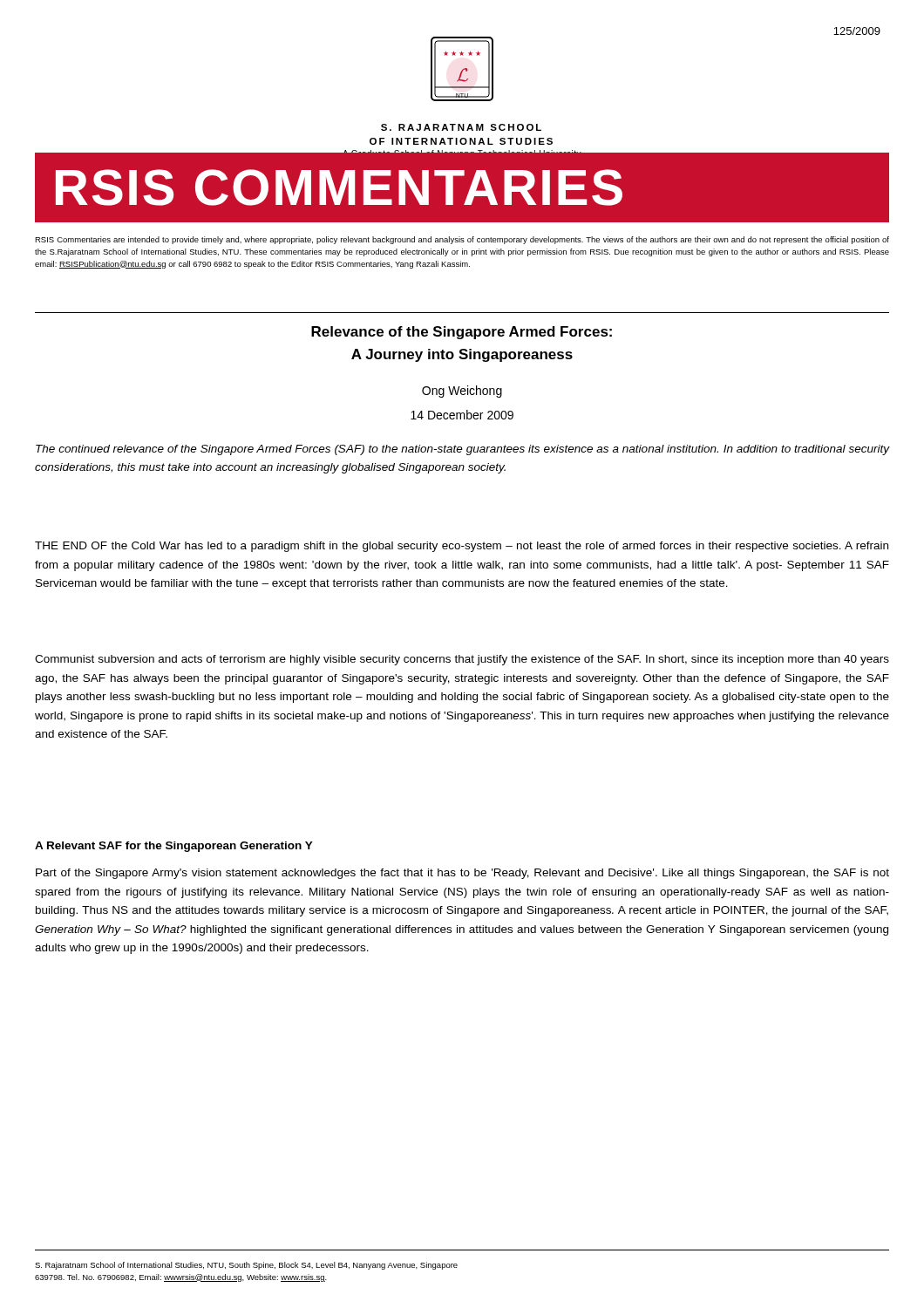The width and height of the screenshot is (924, 1308).
Task: Navigate to the region starting "A Relevant SAF for the Singaporean"
Action: tap(174, 845)
